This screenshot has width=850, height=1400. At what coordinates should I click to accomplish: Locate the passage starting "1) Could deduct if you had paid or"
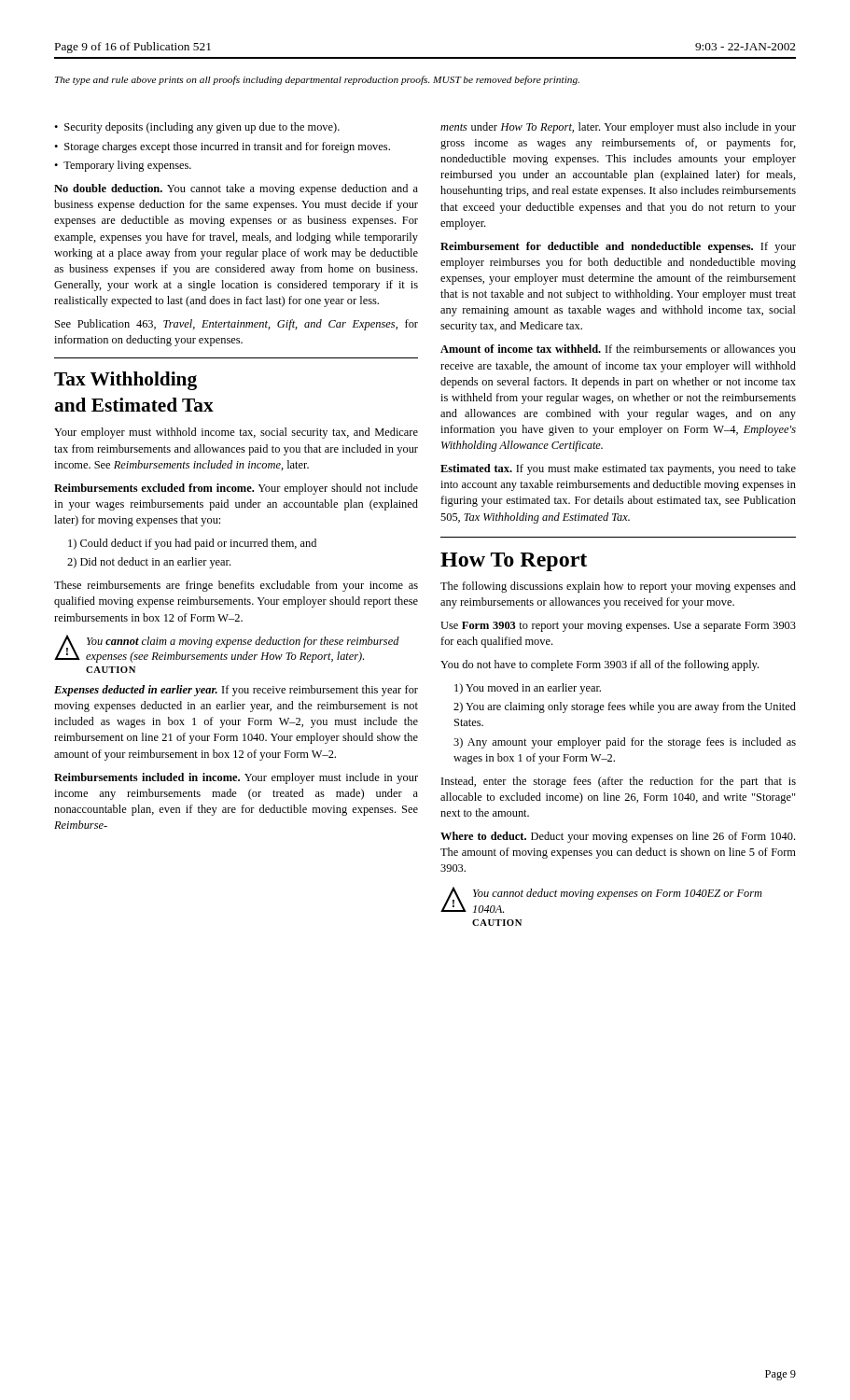pyautogui.click(x=192, y=543)
